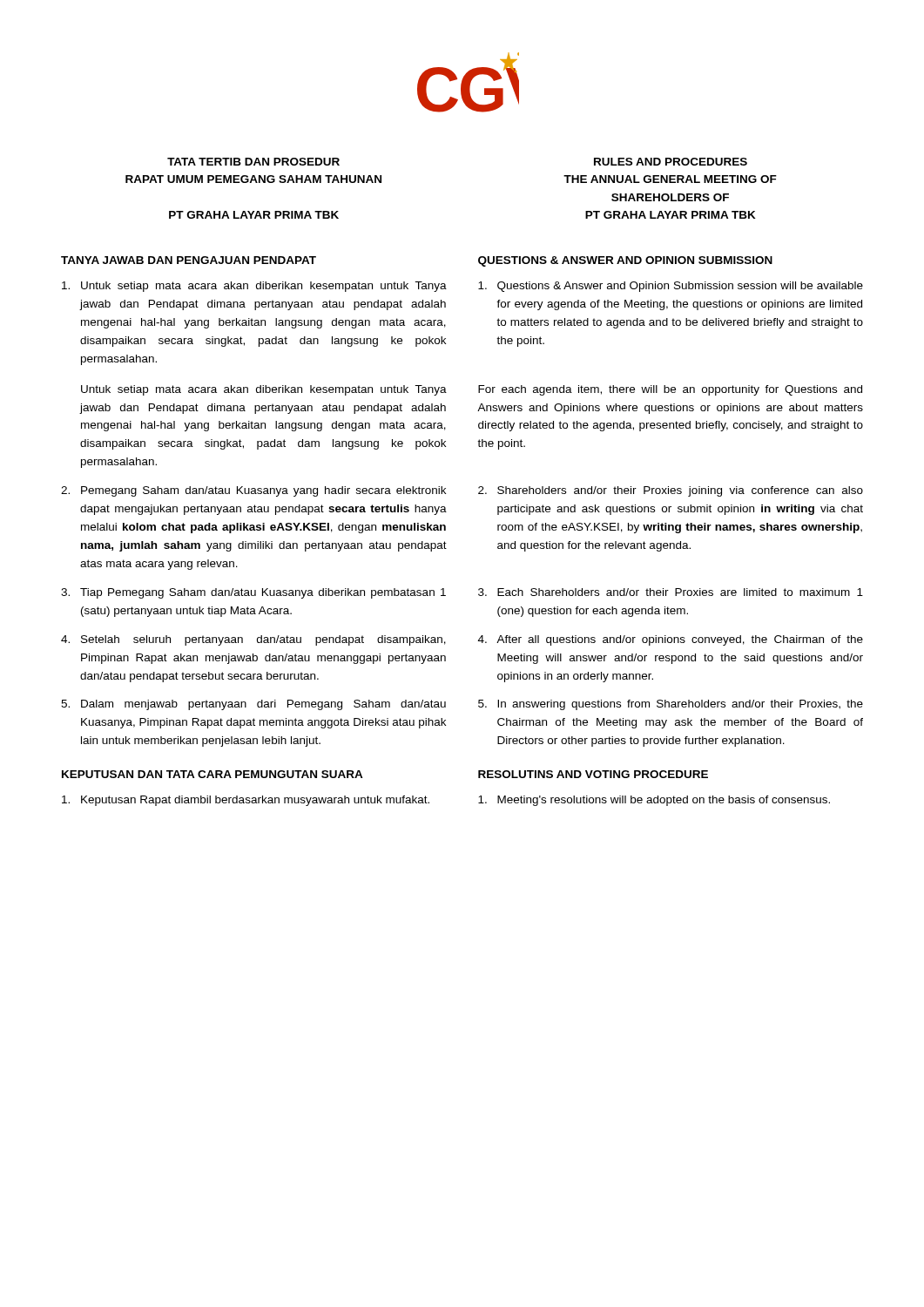Find the title containing "RULES AND PROCEDURES THE ANNUAL GENERAL MEETING OF"

[x=670, y=188]
